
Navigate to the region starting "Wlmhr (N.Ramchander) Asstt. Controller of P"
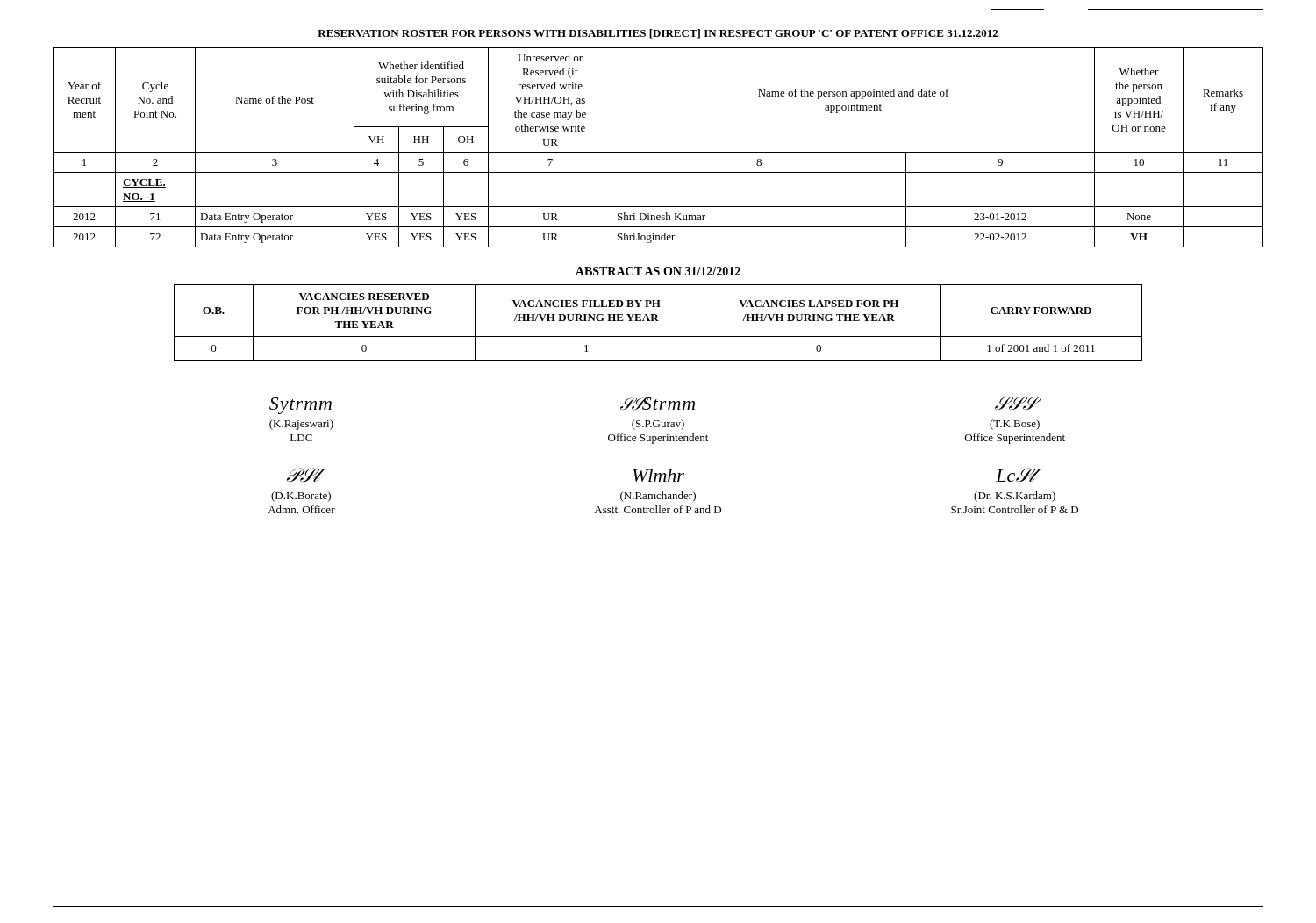tap(658, 490)
